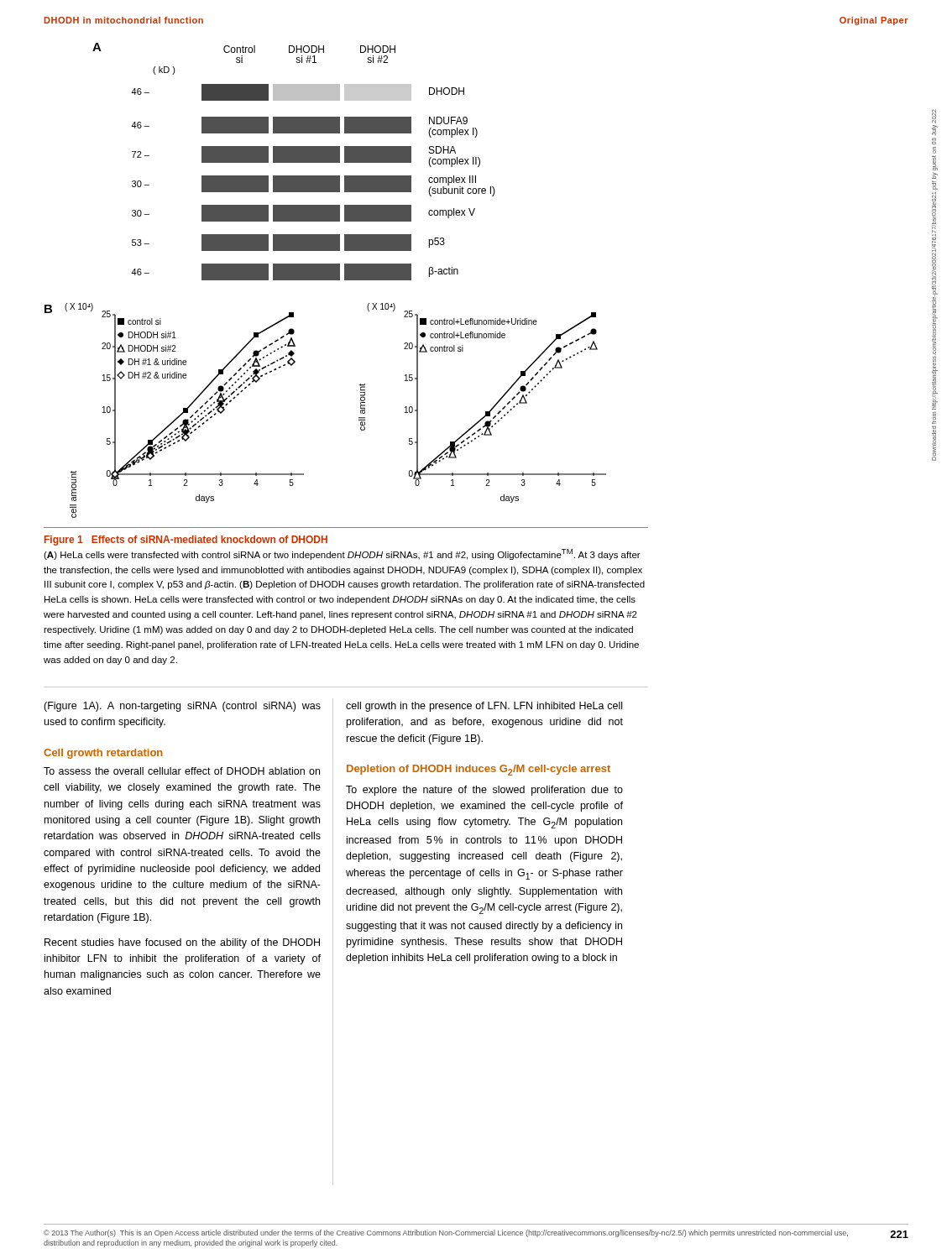Click on the region starting "Cell growth retardation"
This screenshot has width=952, height=1259.
coord(103,752)
